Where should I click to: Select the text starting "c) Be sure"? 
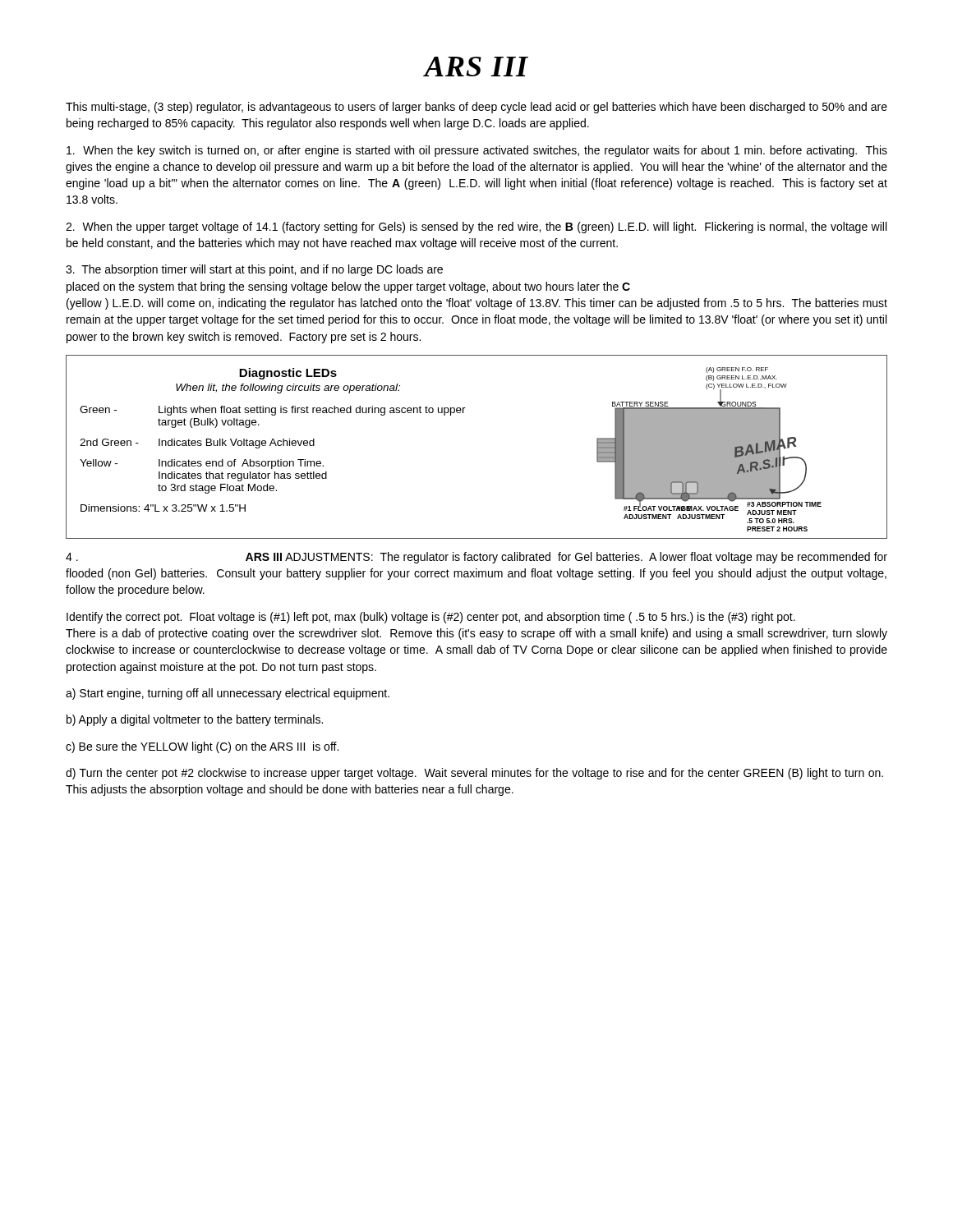click(203, 746)
